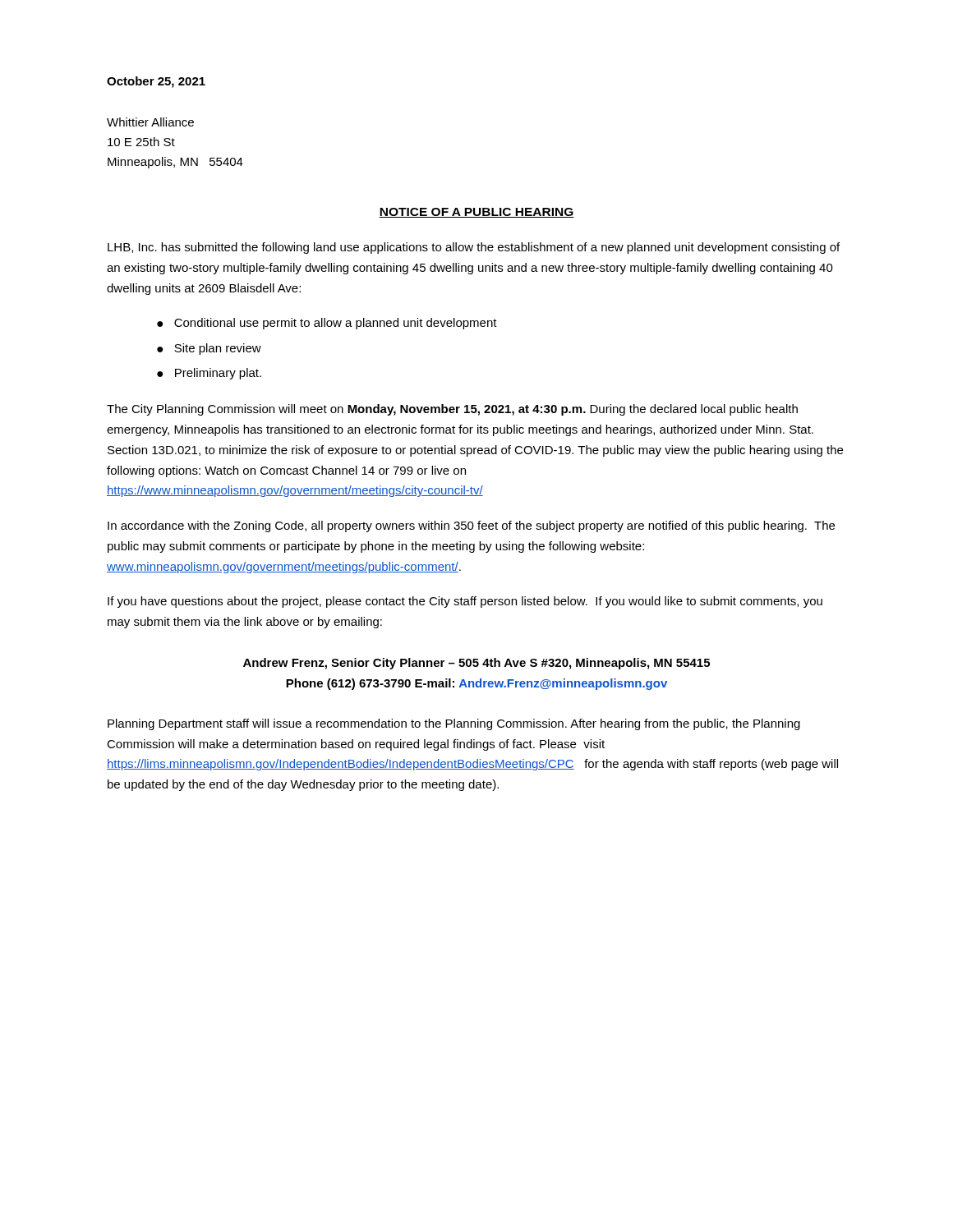Click where it says "● Preliminary plat."
Screen dimensions: 1232x953
pyautogui.click(x=209, y=374)
